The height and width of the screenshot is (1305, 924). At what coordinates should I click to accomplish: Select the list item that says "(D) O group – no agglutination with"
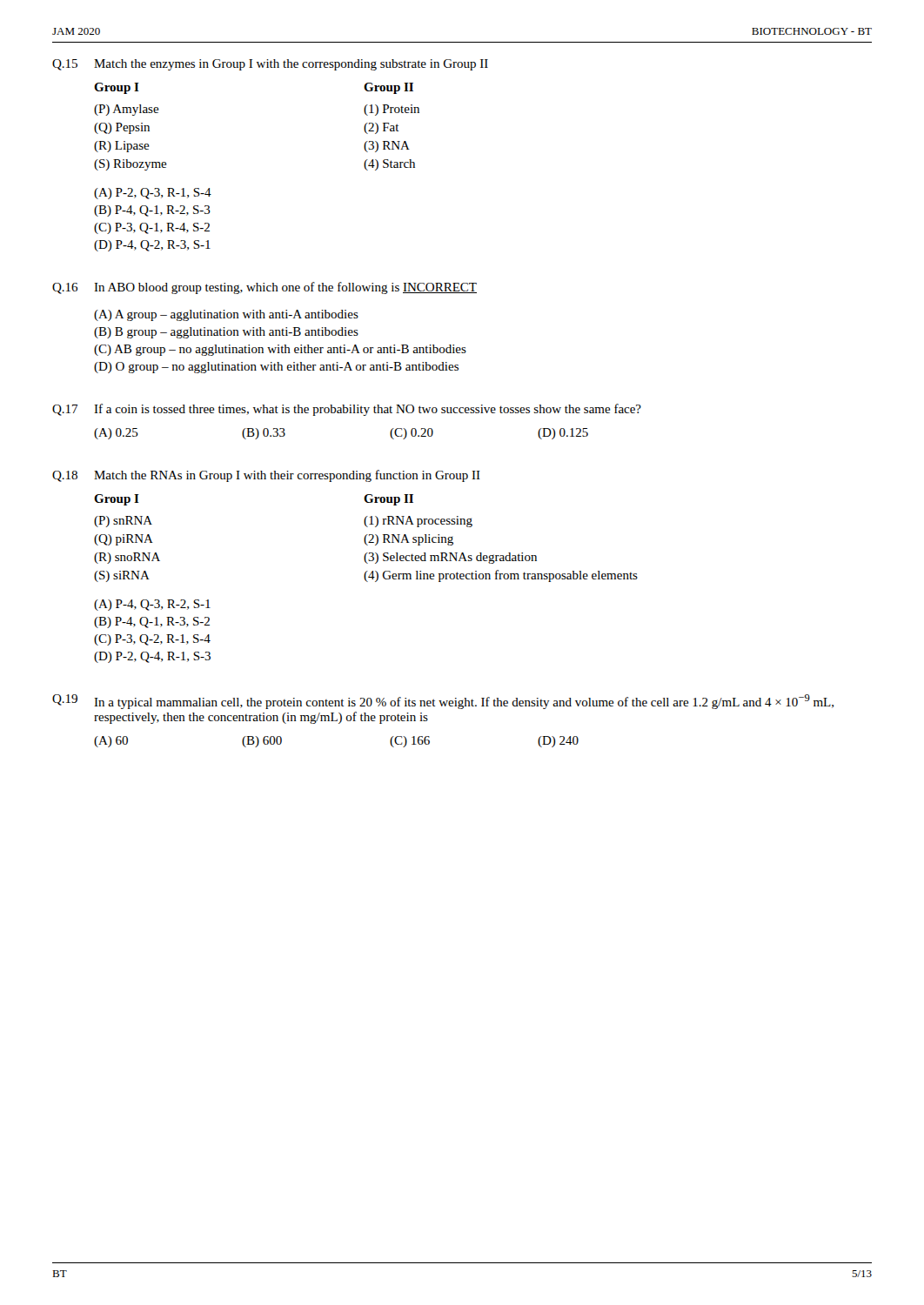pyautogui.click(x=276, y=366)
